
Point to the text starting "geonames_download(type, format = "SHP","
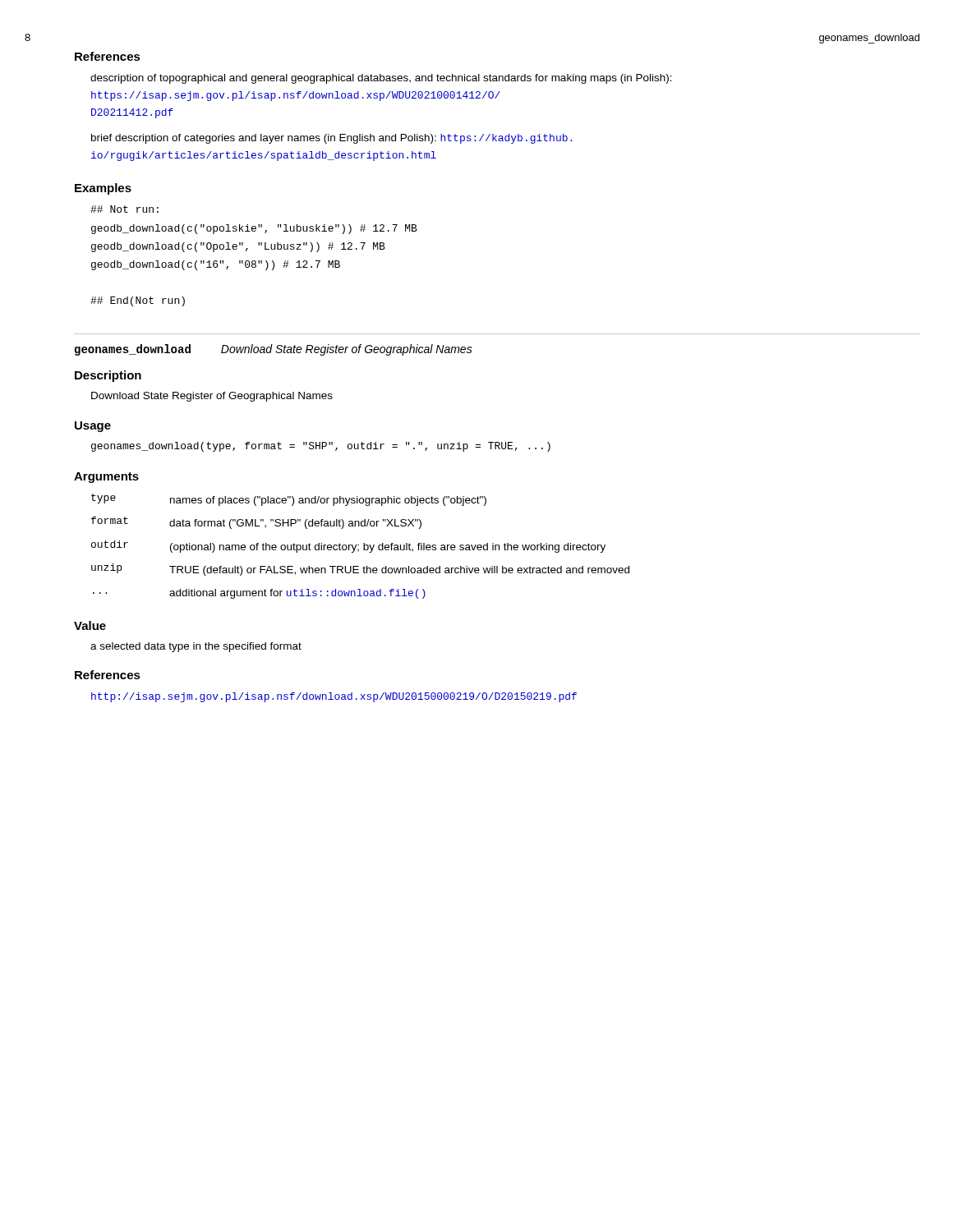[x=321, y=446]
